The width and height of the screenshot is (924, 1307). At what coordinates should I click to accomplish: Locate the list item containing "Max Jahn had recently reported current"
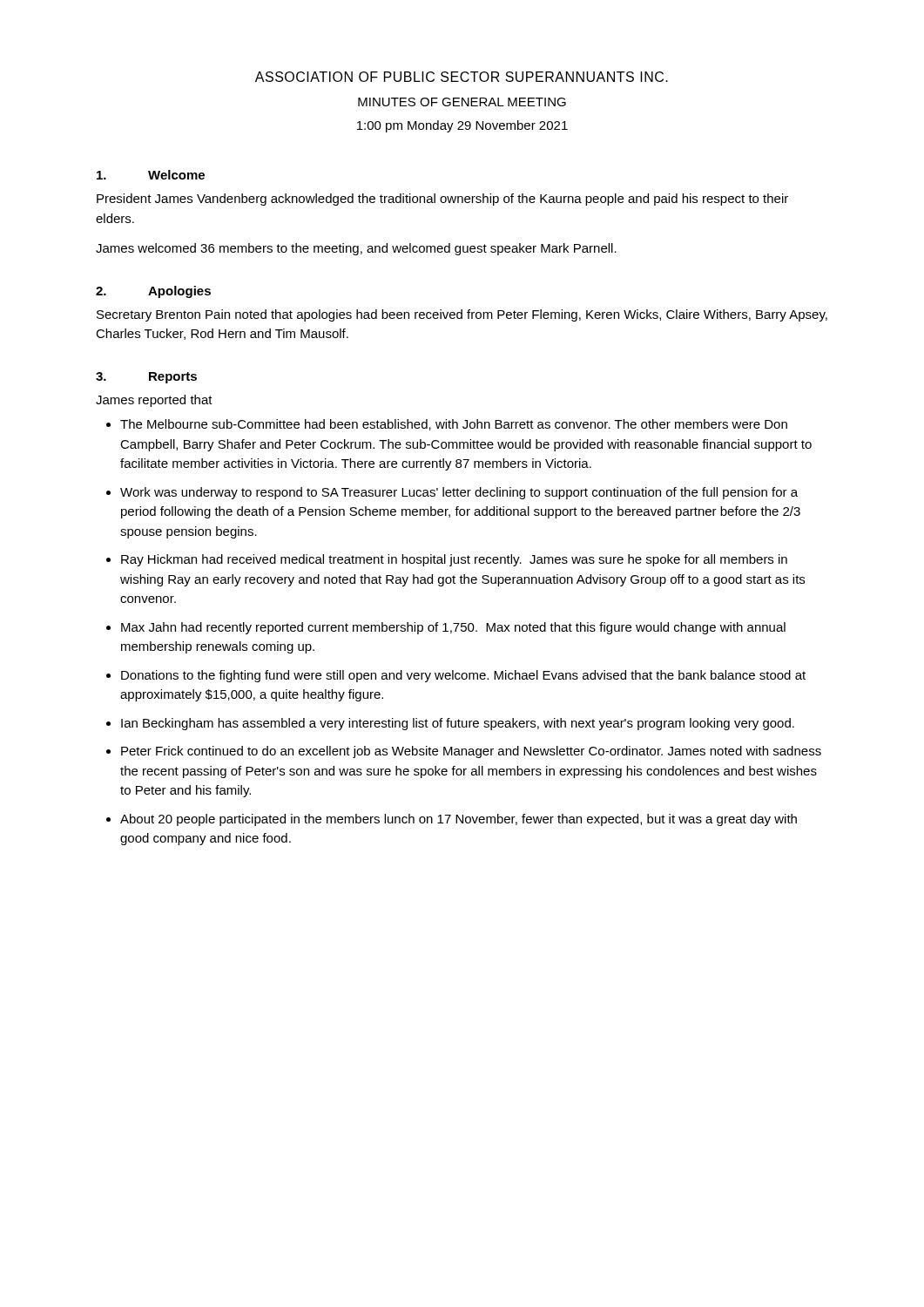(453, 636)
